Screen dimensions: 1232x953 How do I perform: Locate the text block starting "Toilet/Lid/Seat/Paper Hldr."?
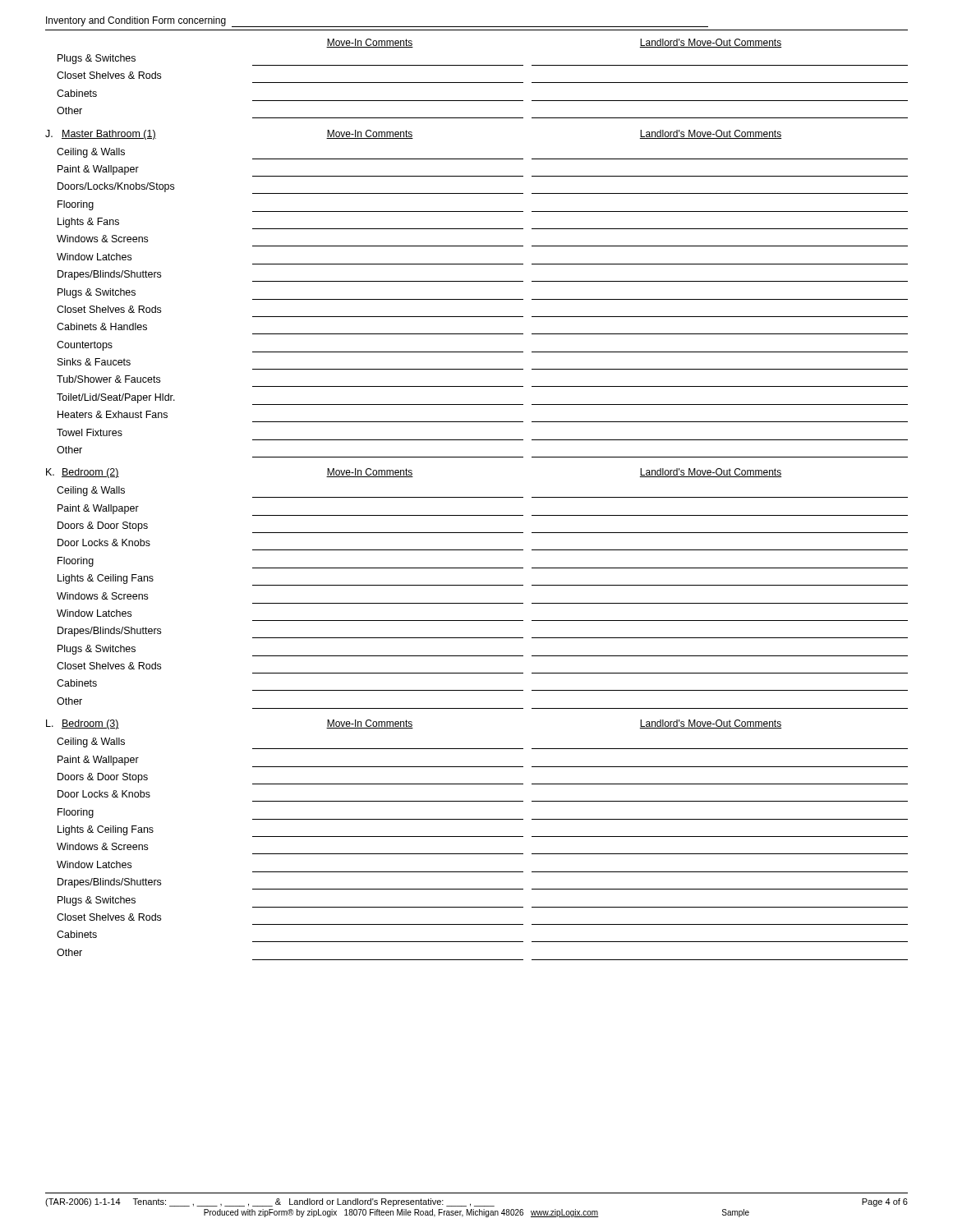[476, 398]
